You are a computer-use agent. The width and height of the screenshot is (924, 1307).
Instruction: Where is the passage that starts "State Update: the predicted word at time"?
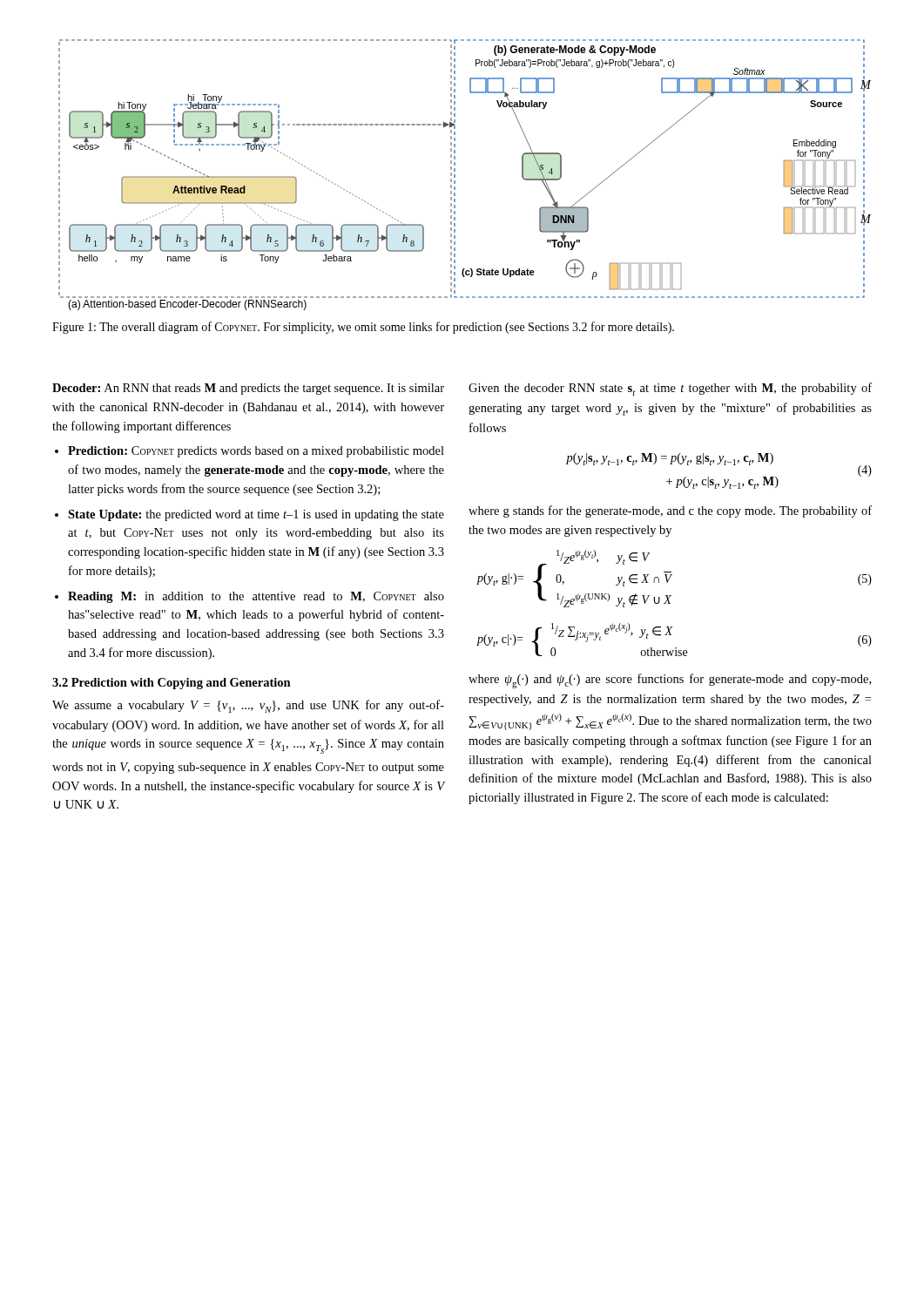[x=256, y=542]
